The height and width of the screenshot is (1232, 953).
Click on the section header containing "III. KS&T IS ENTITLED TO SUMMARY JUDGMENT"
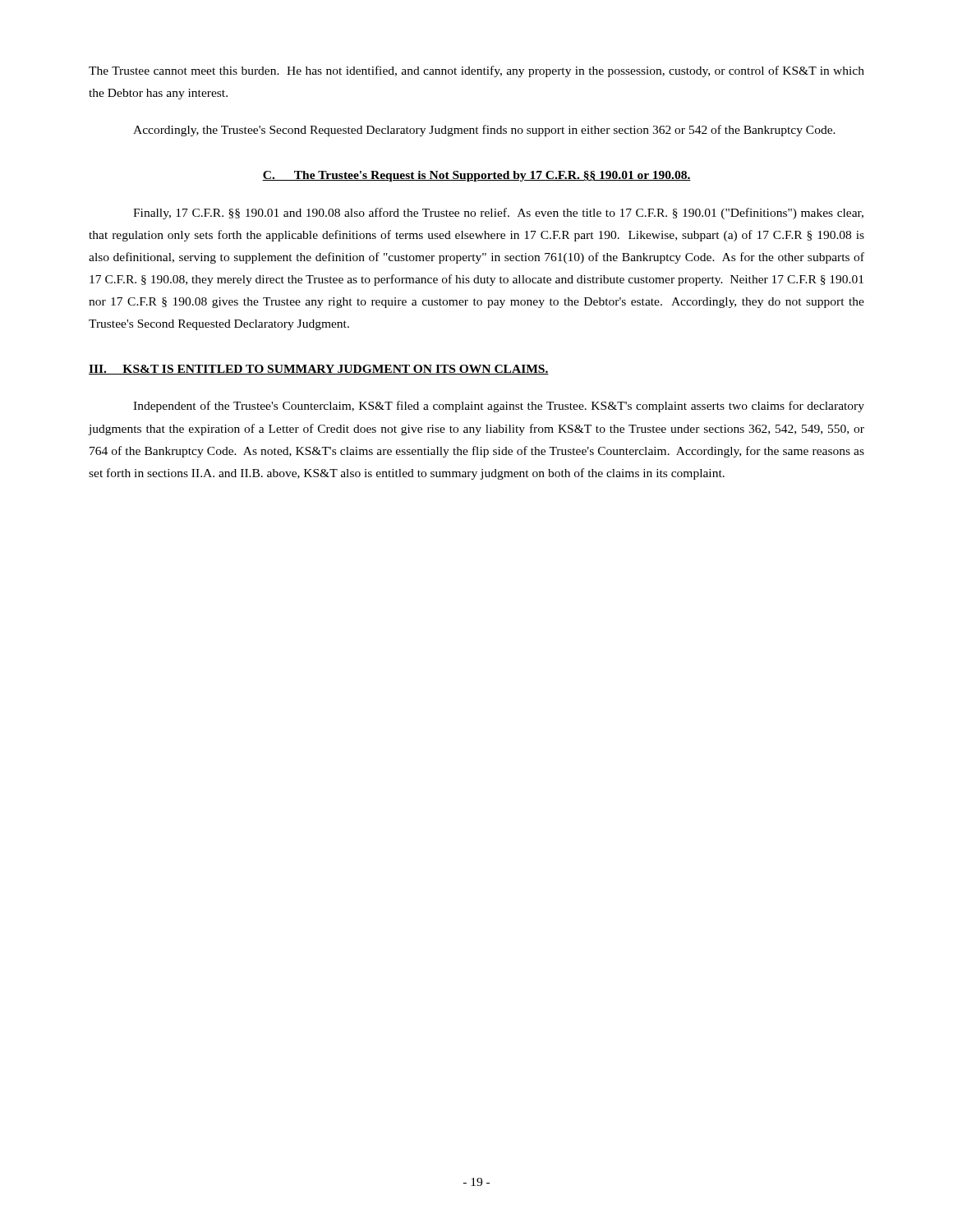318,369
